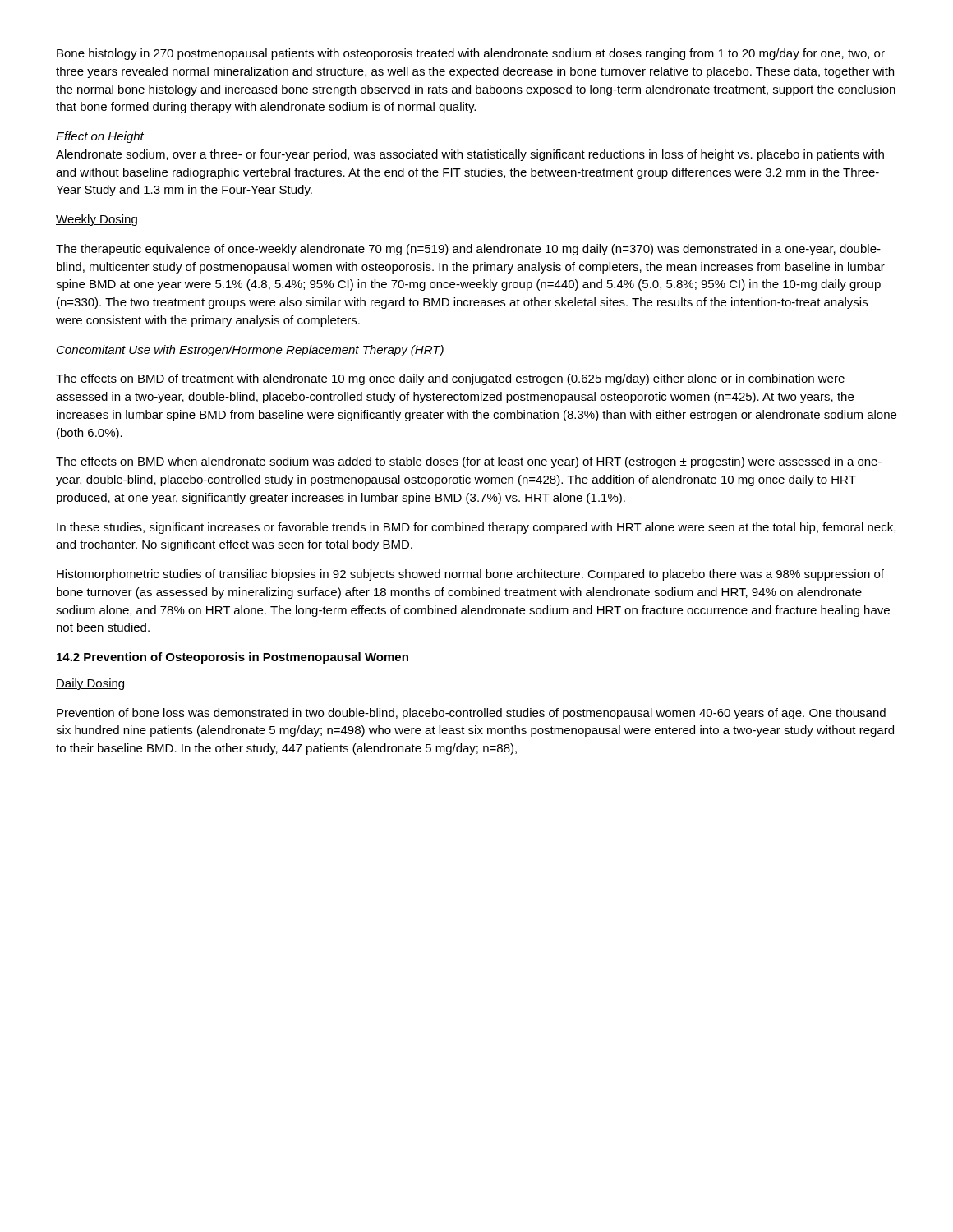This screenshot has width=953, height=1232.
Task: Select the text block that says "Bone histology in"
Action: [x=476, y=80]
